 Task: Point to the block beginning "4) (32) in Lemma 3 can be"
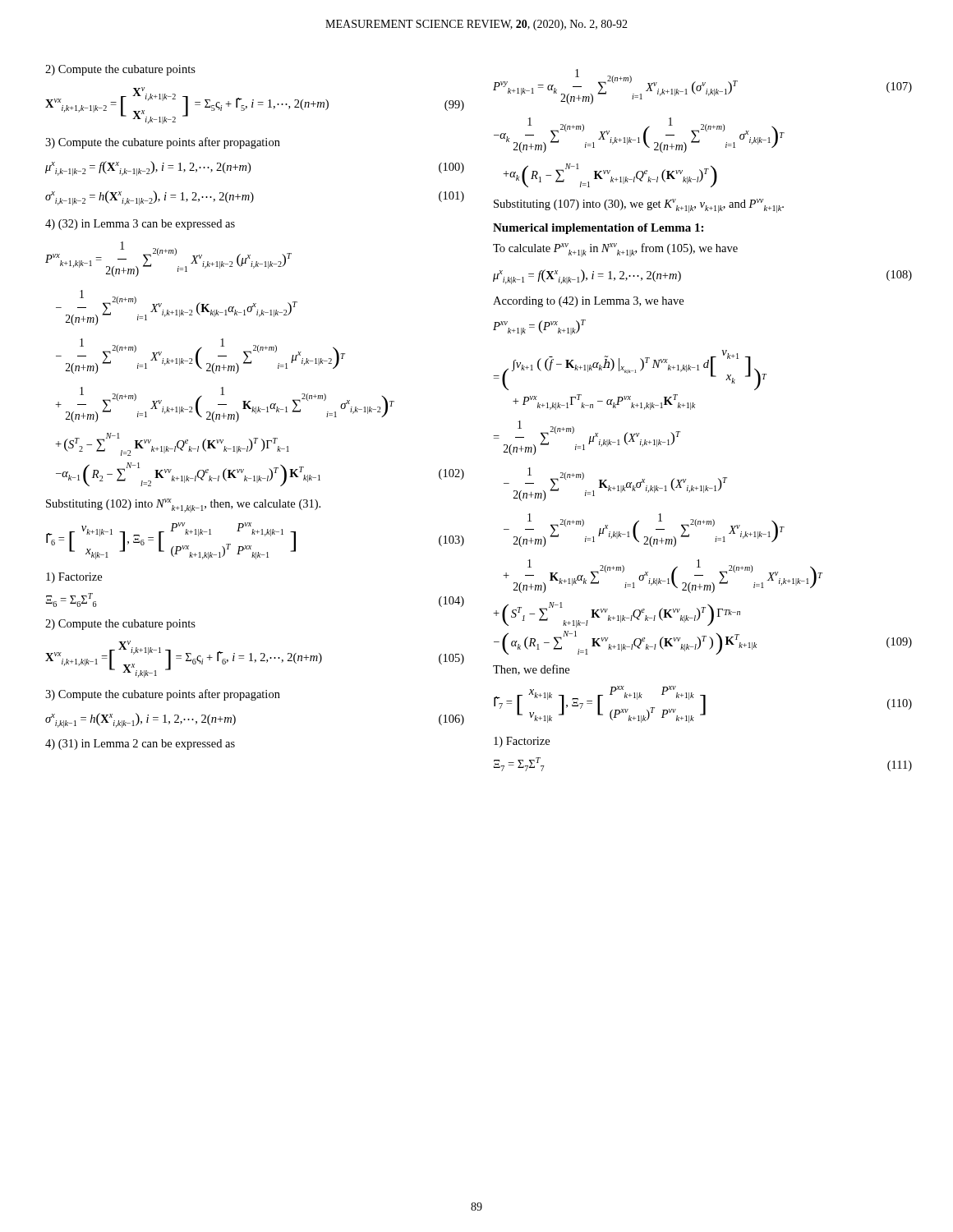(140, 223)
